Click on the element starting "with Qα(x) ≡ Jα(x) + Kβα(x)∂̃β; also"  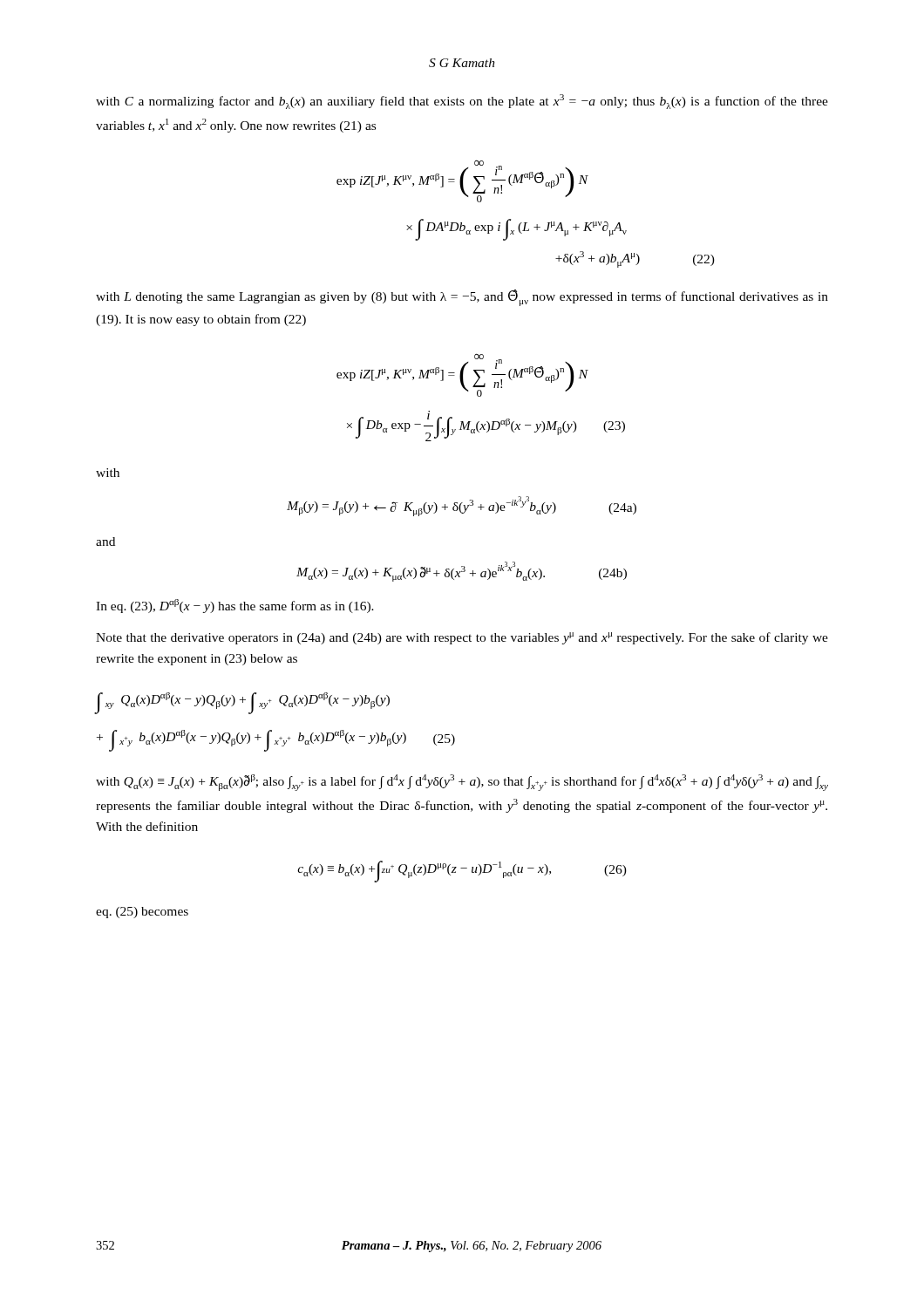(462, 803)
